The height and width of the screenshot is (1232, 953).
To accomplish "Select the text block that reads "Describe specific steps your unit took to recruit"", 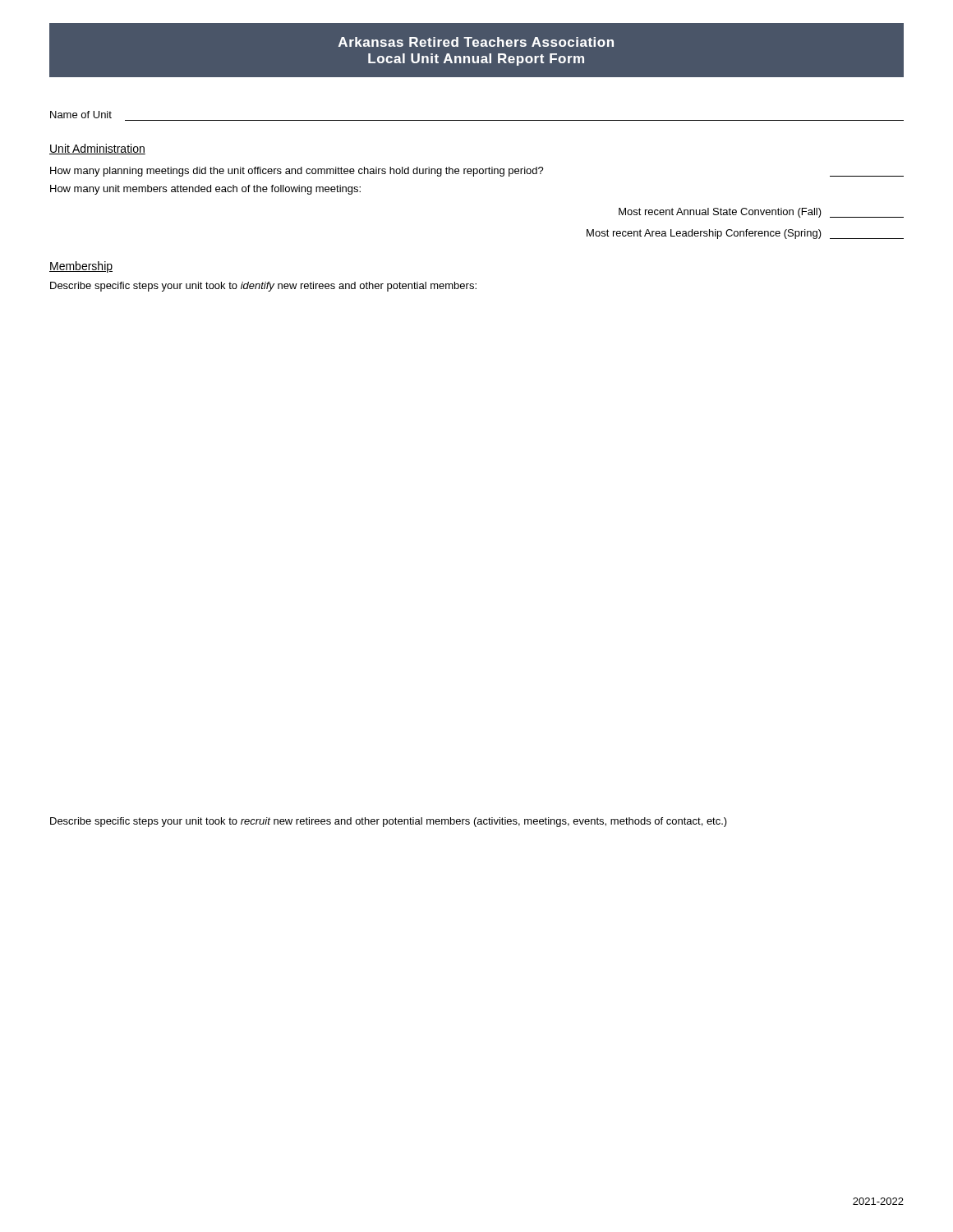I will pos(388,821).
